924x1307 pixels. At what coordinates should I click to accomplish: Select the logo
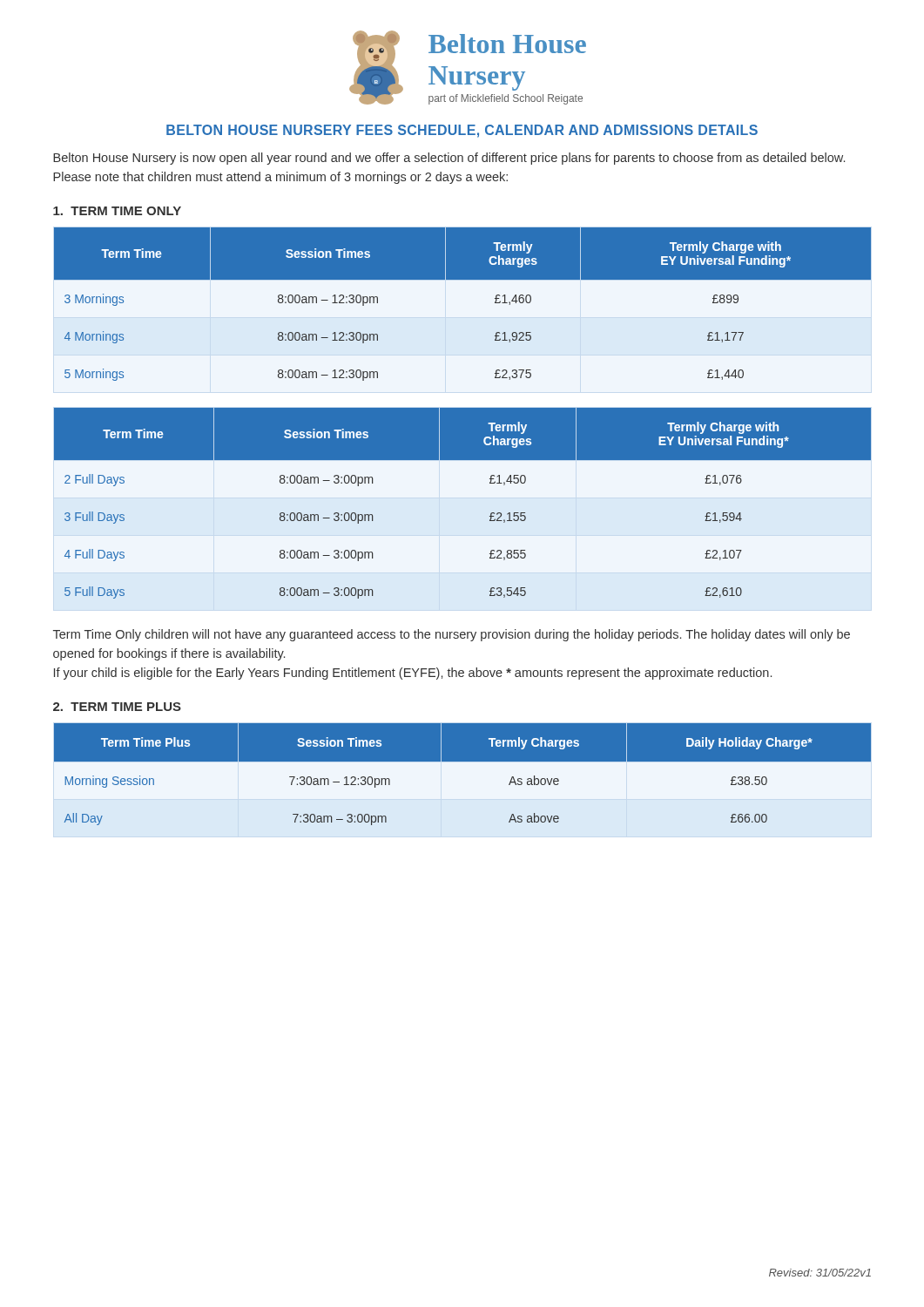coord(462,67)
